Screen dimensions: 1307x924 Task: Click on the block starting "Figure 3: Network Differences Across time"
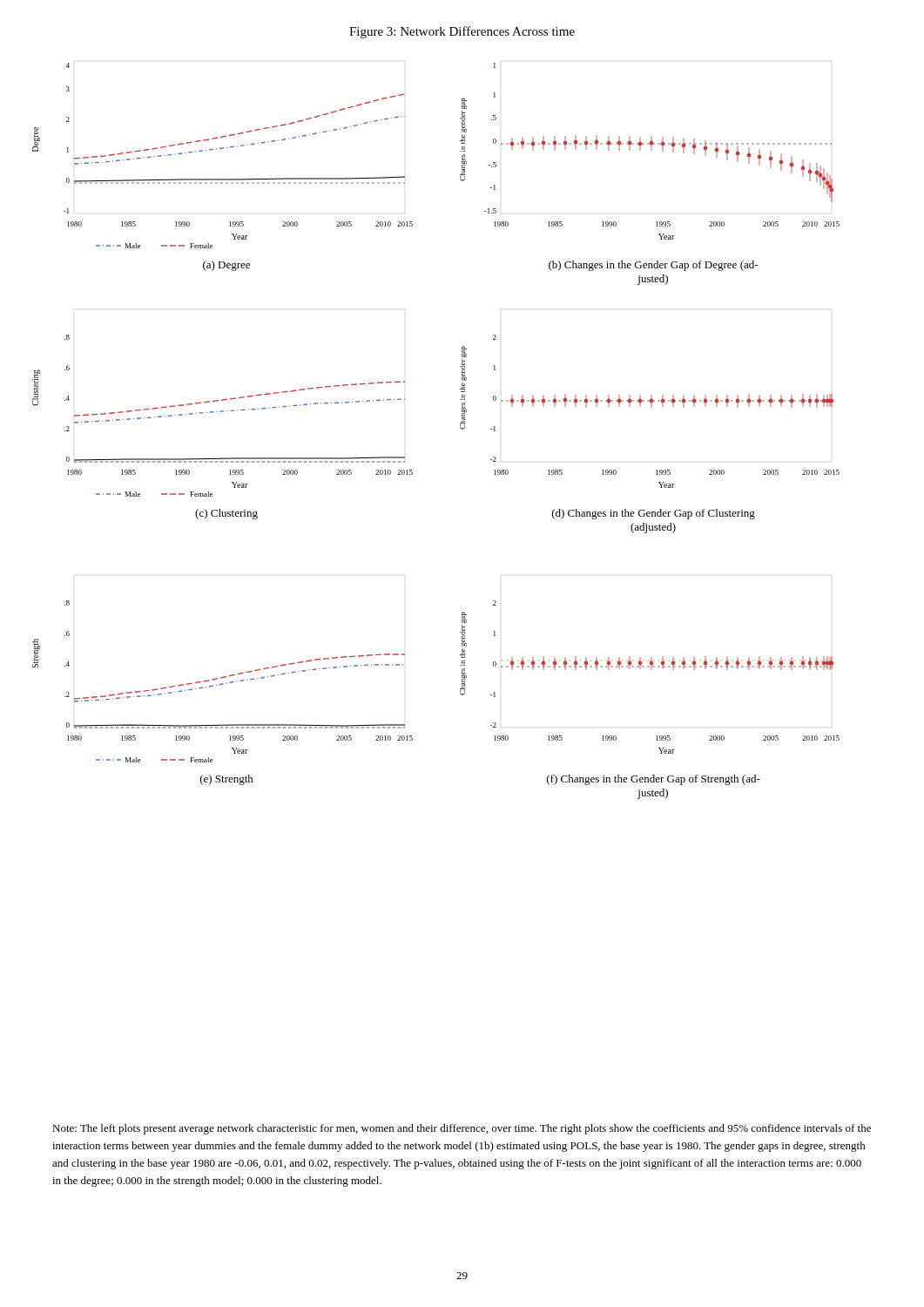462,31
